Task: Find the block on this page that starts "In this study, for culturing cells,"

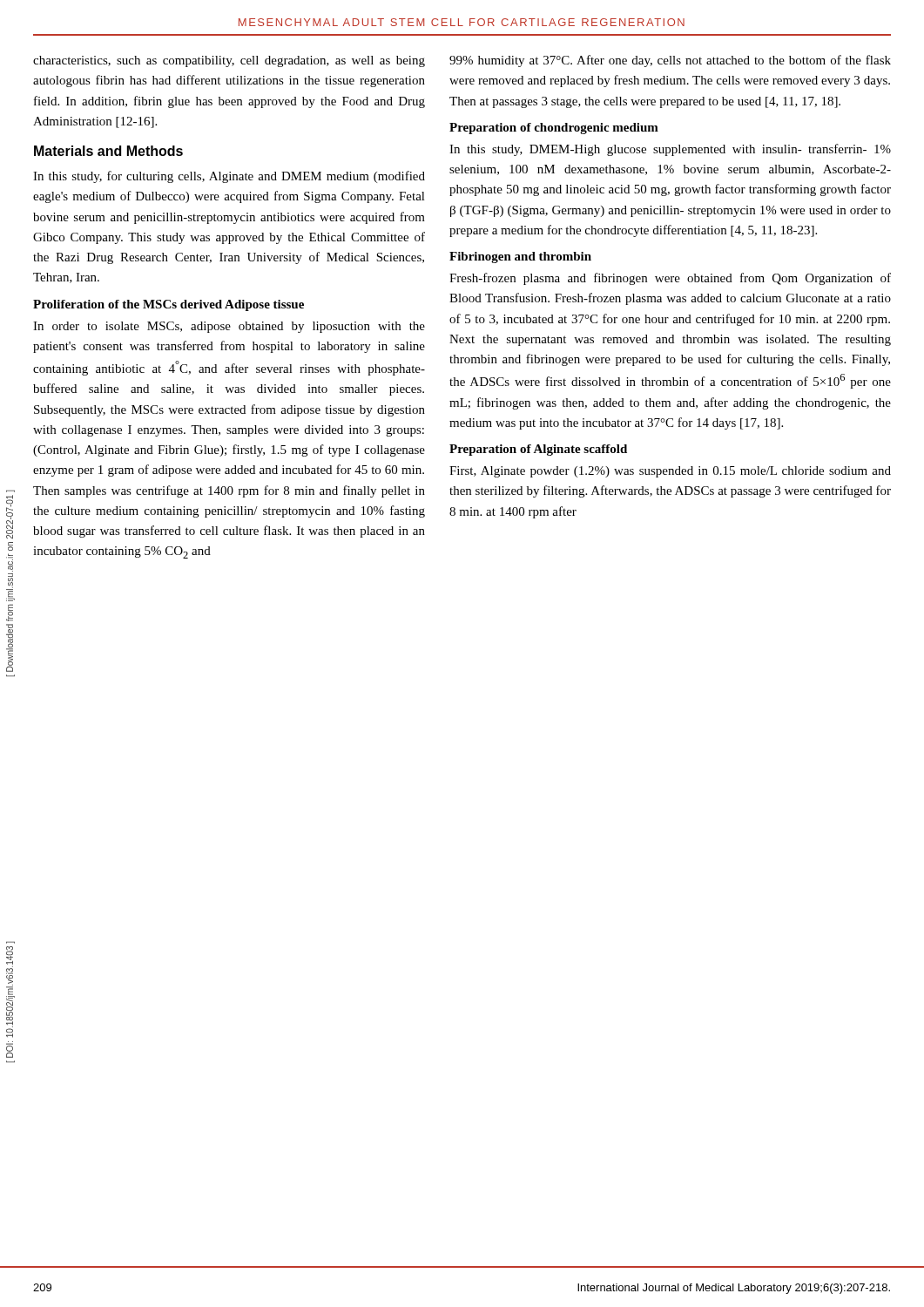Action: (229, 227)
